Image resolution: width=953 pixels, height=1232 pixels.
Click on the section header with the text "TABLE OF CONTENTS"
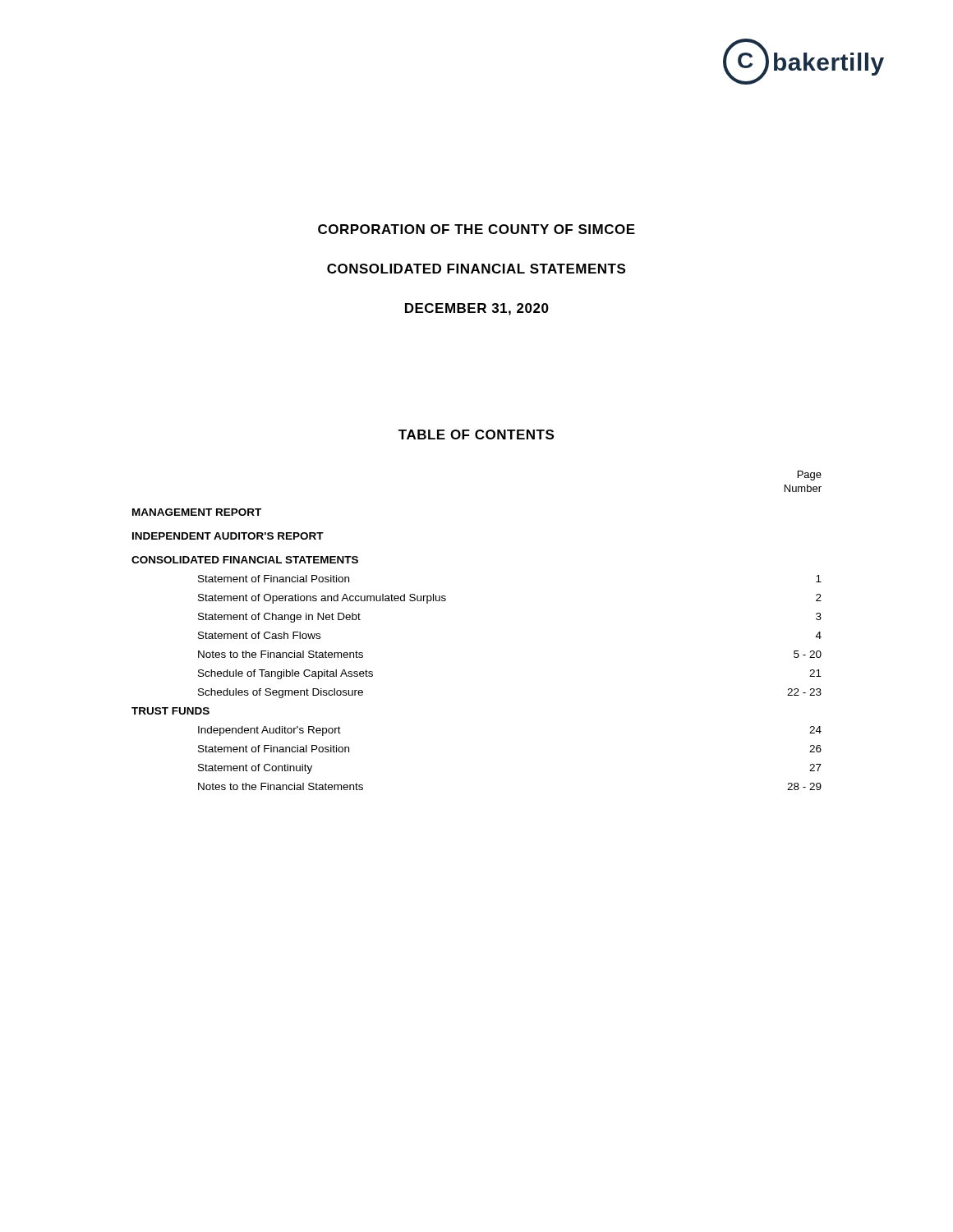pos(476,435)
